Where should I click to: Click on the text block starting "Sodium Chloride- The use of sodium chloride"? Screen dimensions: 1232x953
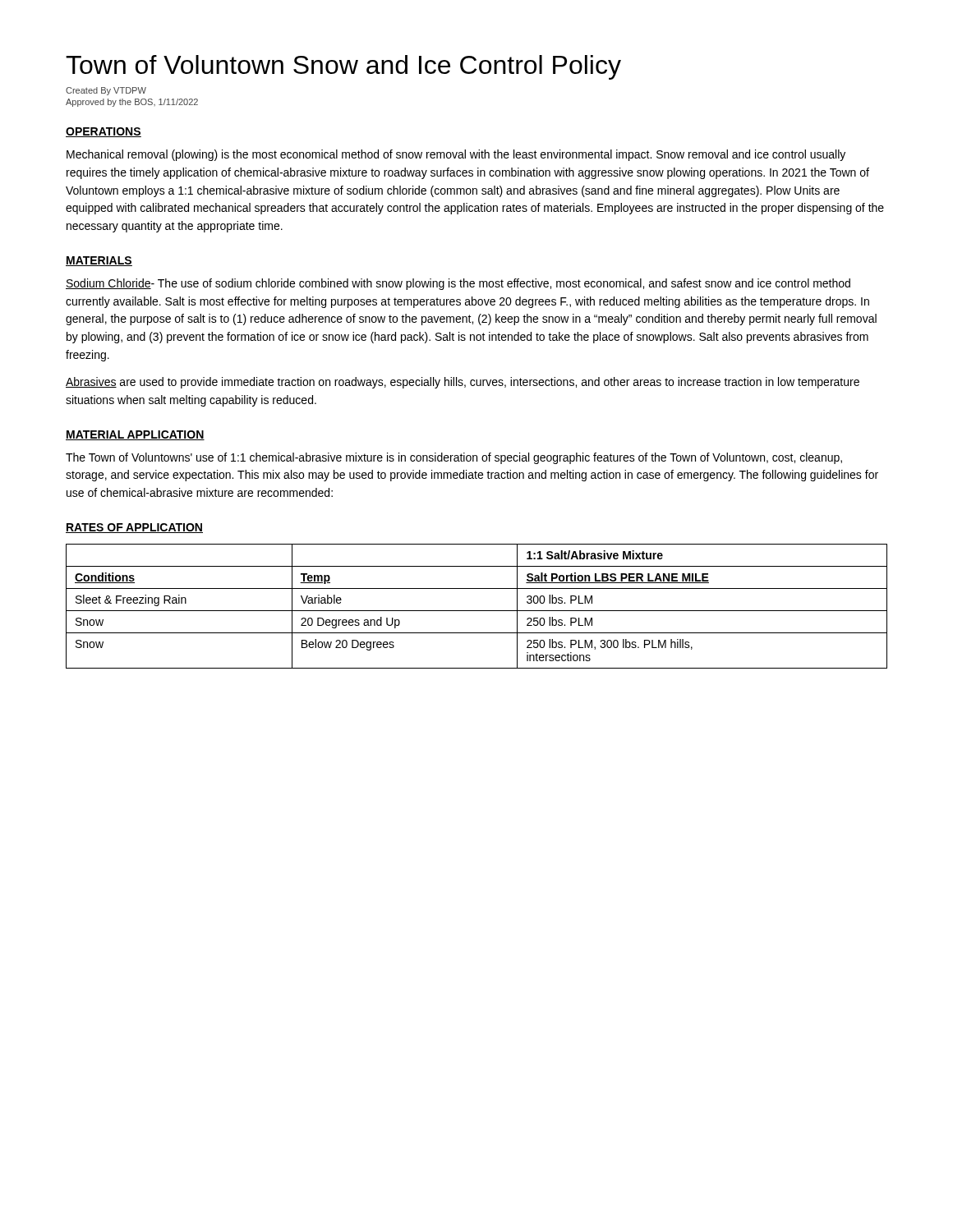click(x=476, y=342)
